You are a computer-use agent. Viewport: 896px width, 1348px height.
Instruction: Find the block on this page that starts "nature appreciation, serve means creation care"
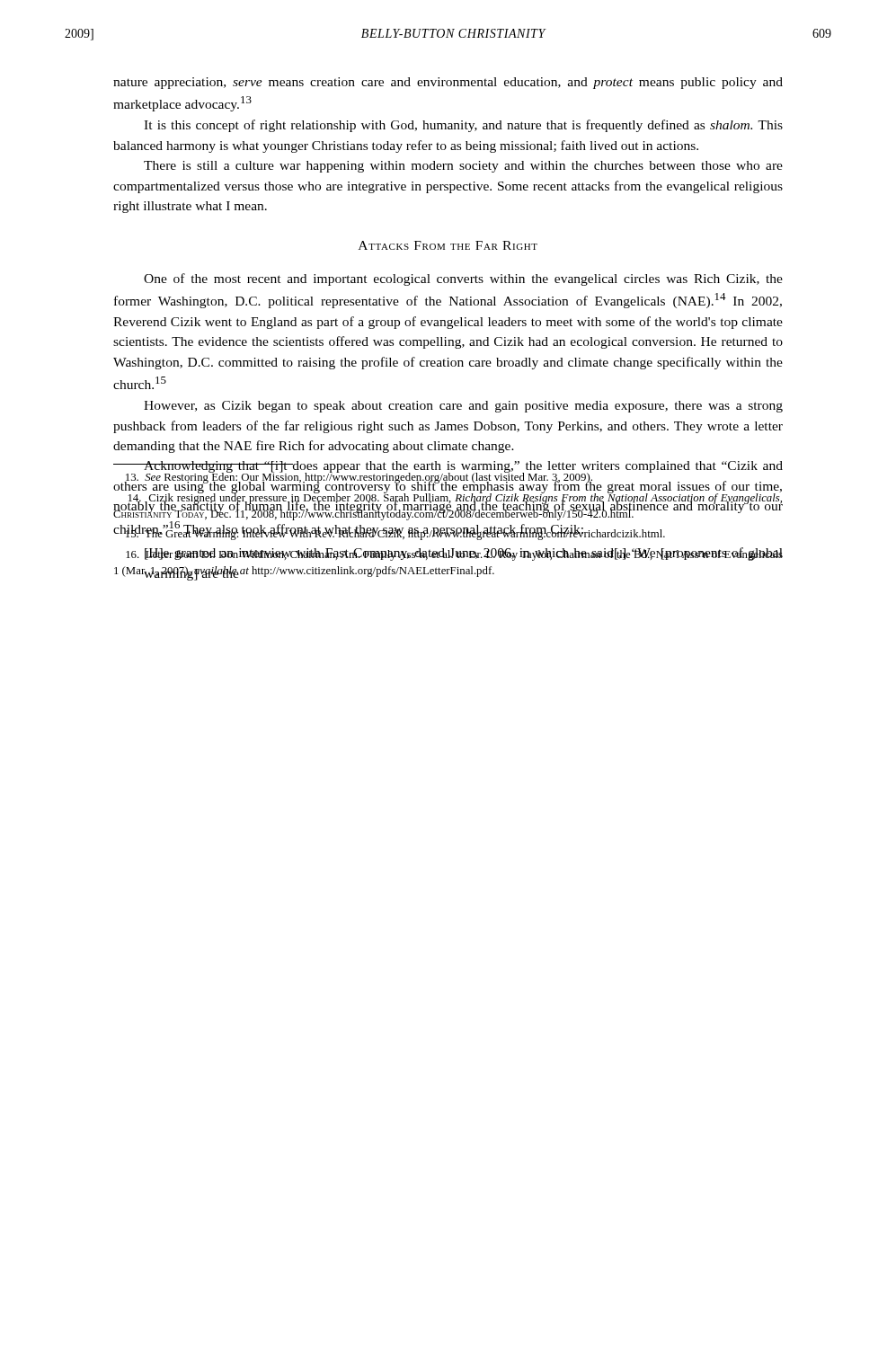(x=448, y=93)
